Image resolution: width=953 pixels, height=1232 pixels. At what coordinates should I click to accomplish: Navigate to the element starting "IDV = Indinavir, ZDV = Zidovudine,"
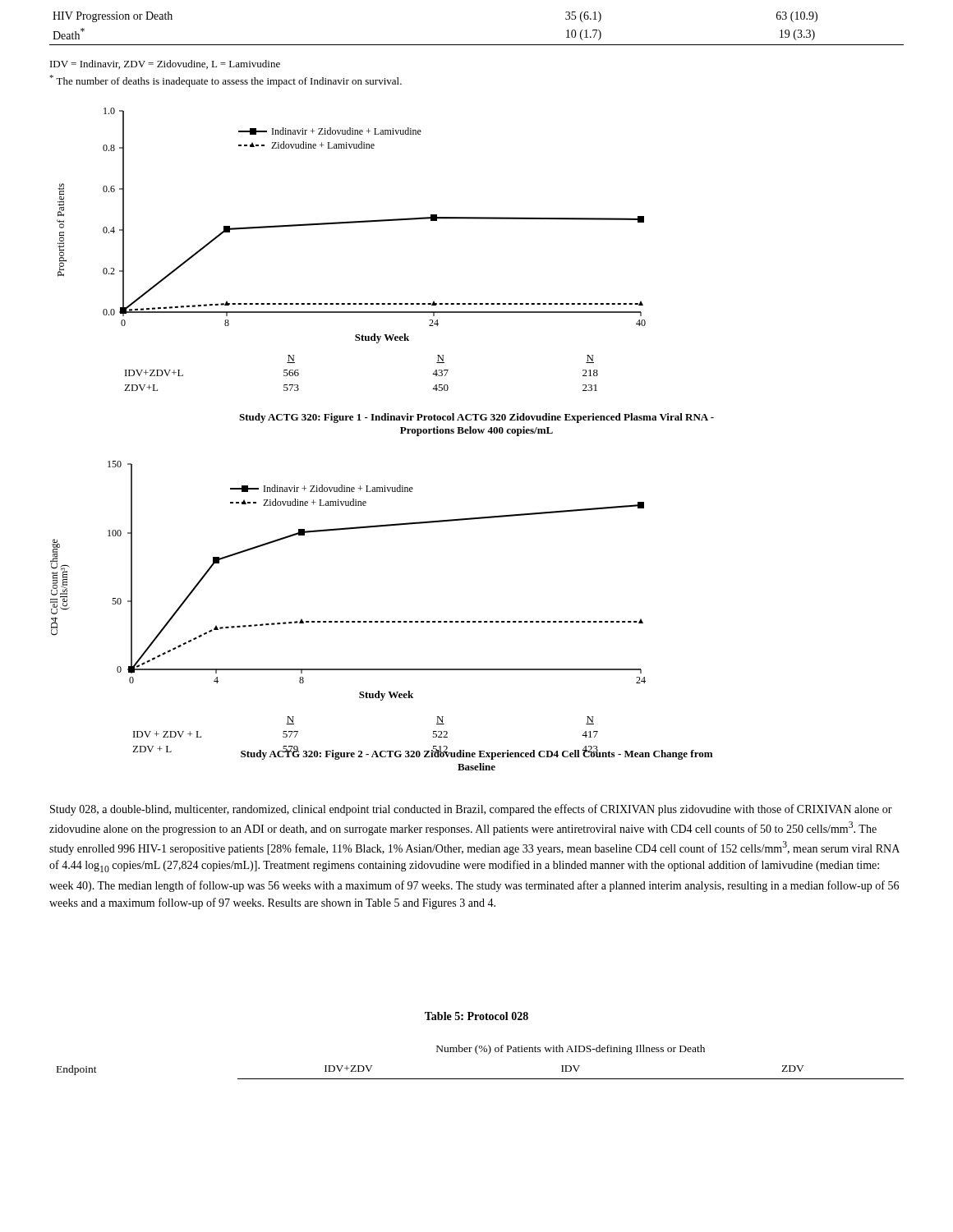(x=165, y=64)
